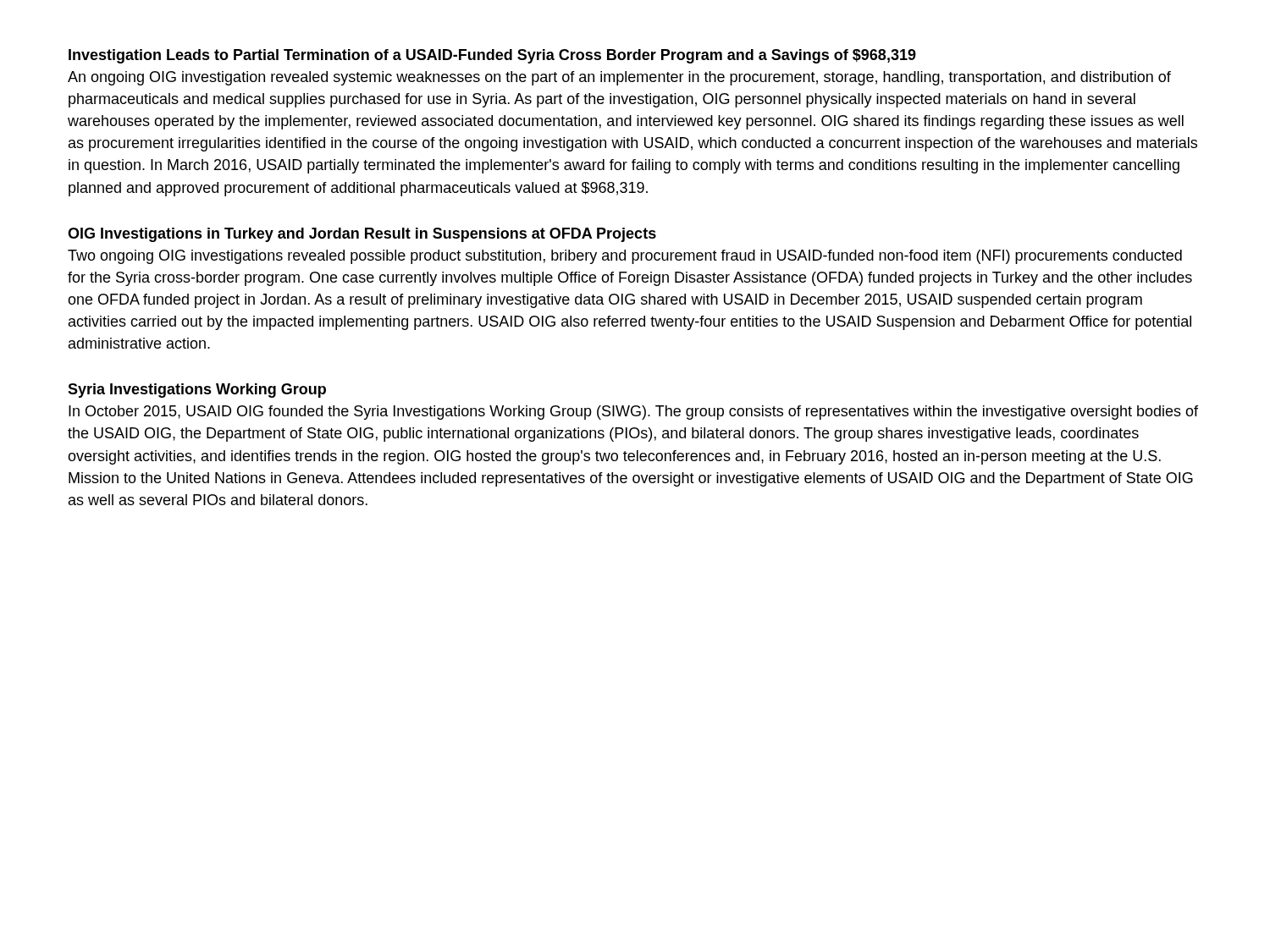Point to the region starting "OIG Investigations in"

point(635,289)
